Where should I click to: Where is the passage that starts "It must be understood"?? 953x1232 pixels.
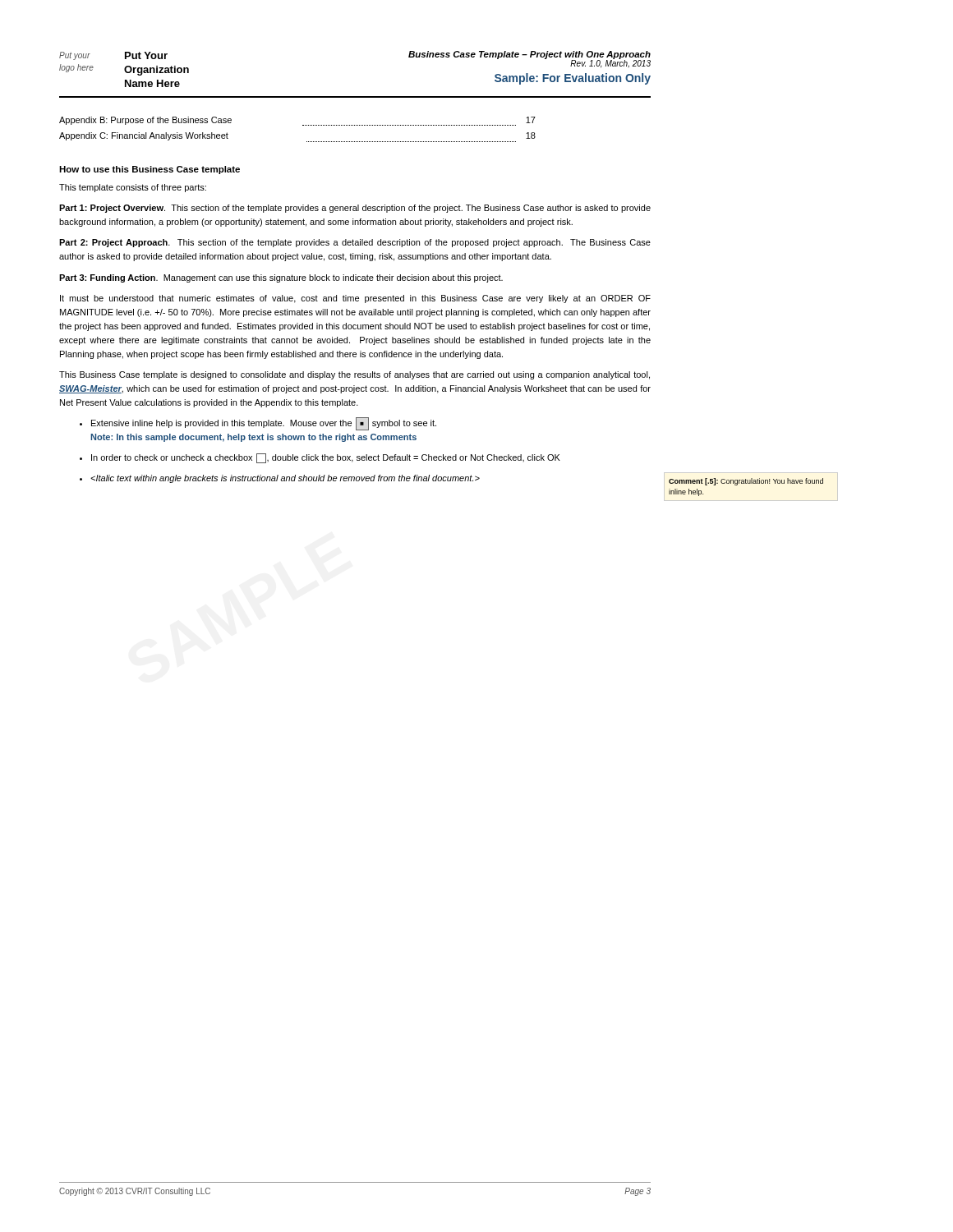355,326
